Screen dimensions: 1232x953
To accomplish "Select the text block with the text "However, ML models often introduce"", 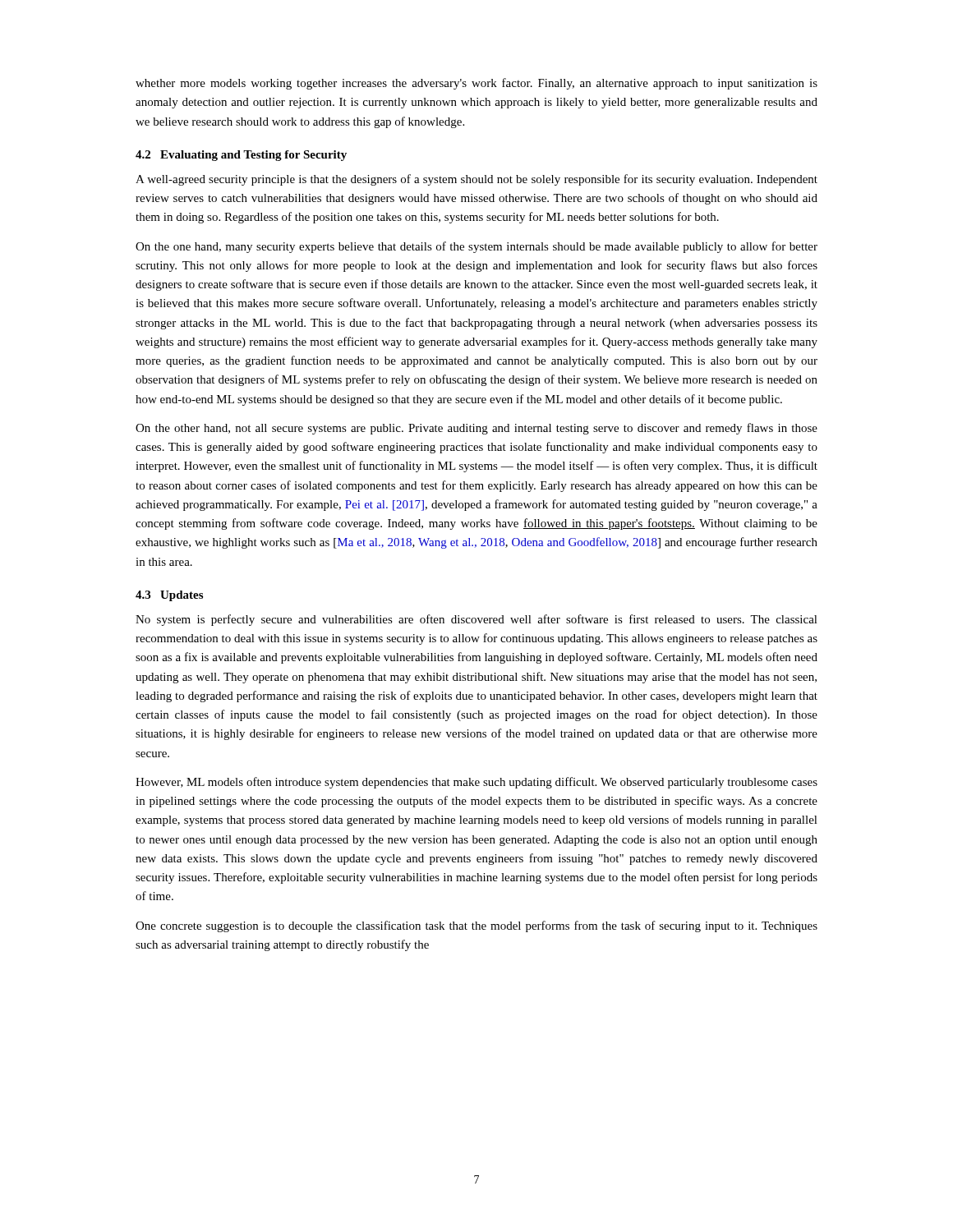I will point(476,840).
